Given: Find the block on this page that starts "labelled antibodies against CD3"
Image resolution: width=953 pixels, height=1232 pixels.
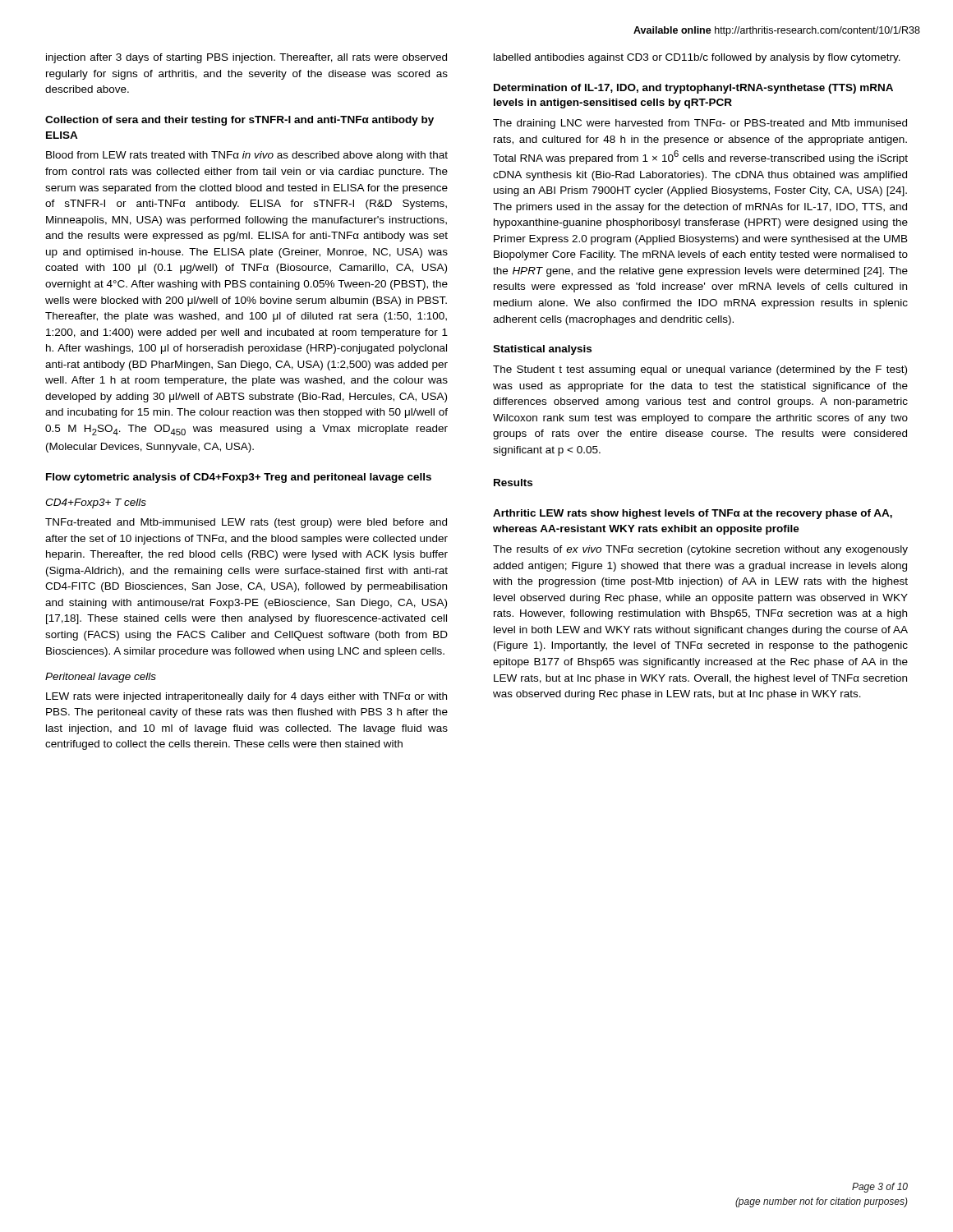Looking at the screenshot, I should (x=700, y=57).
